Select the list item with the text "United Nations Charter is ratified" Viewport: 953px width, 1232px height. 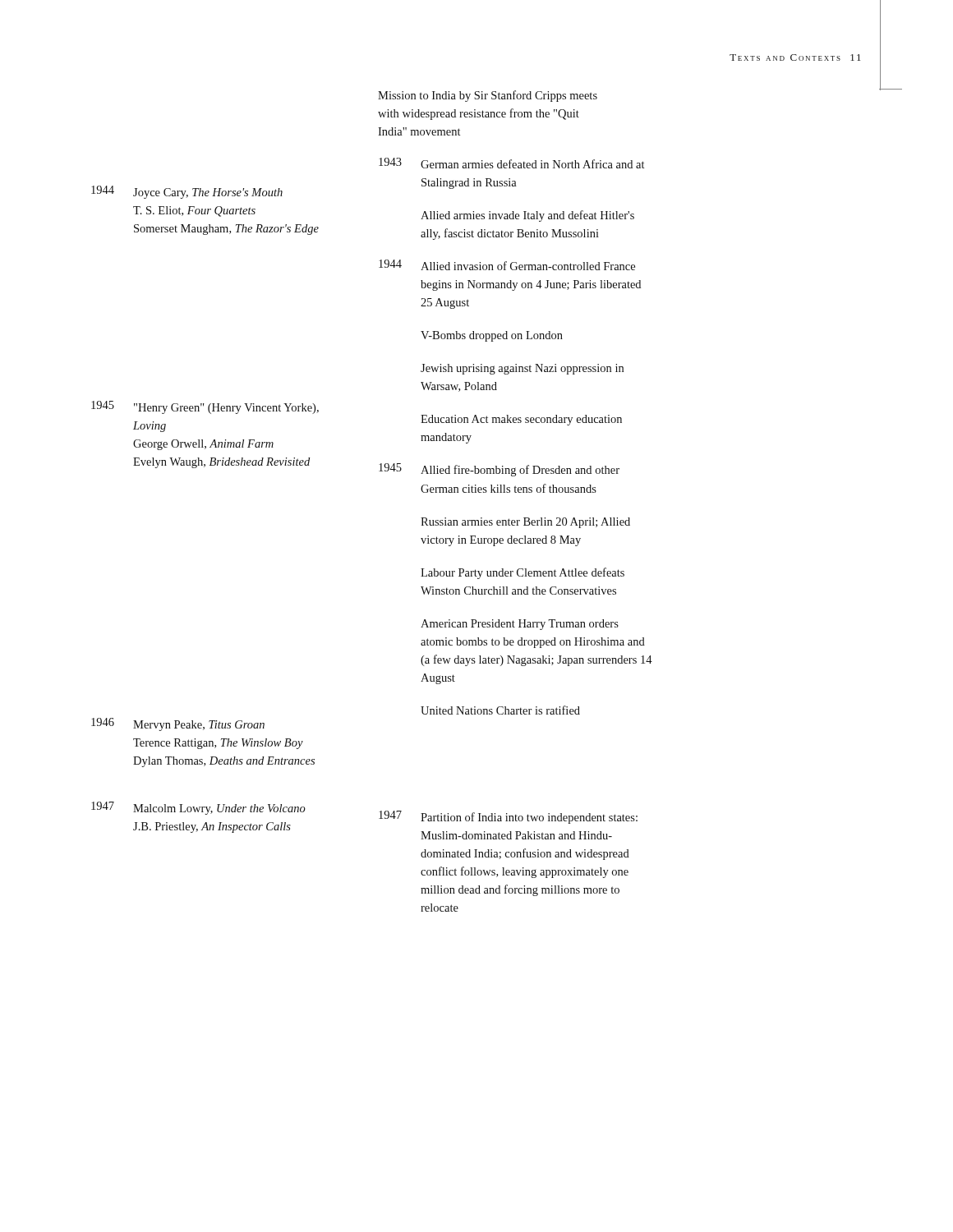pos(500,710)
